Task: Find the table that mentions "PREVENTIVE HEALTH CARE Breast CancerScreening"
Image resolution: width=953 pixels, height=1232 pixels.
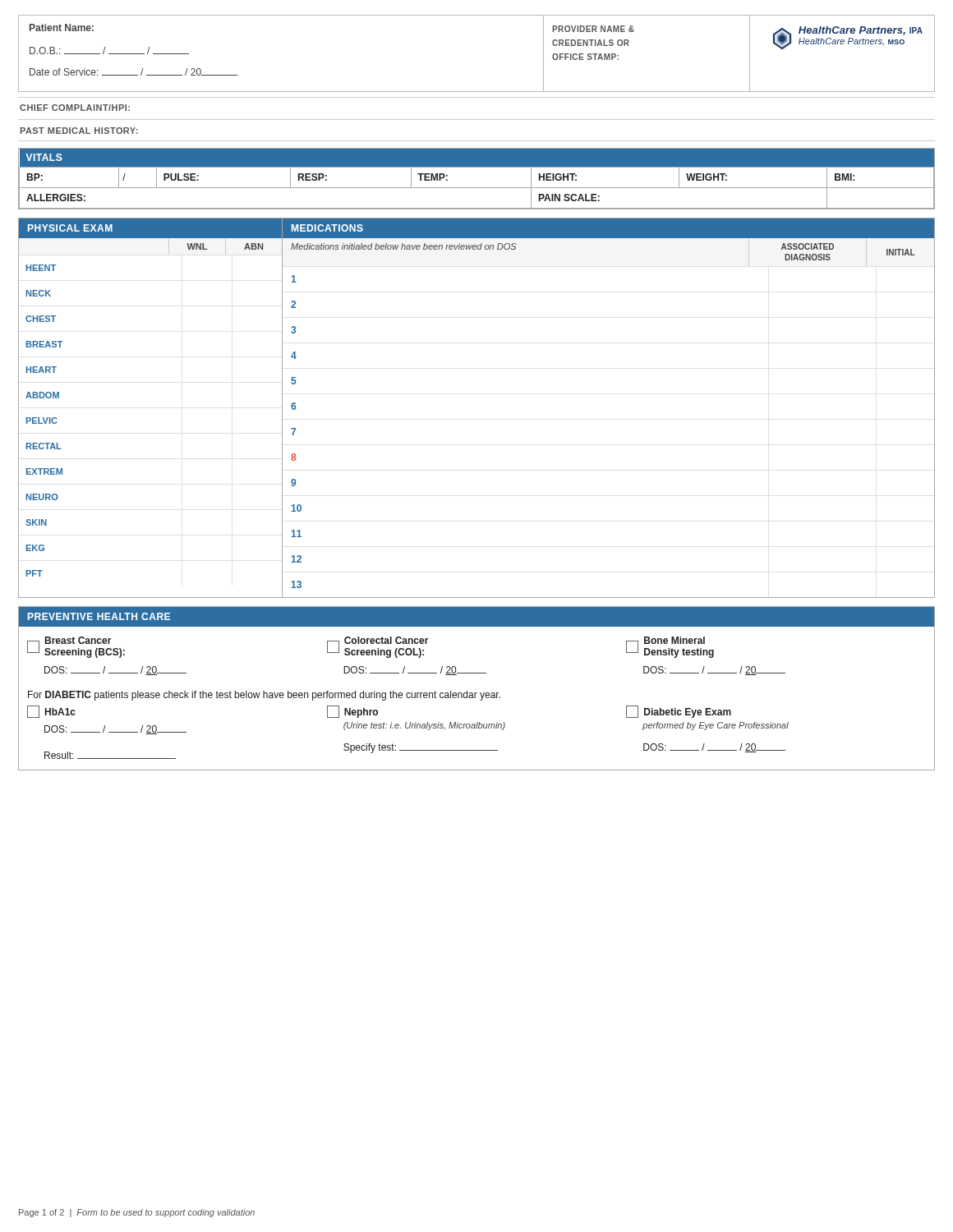Action: click(476, 688)
